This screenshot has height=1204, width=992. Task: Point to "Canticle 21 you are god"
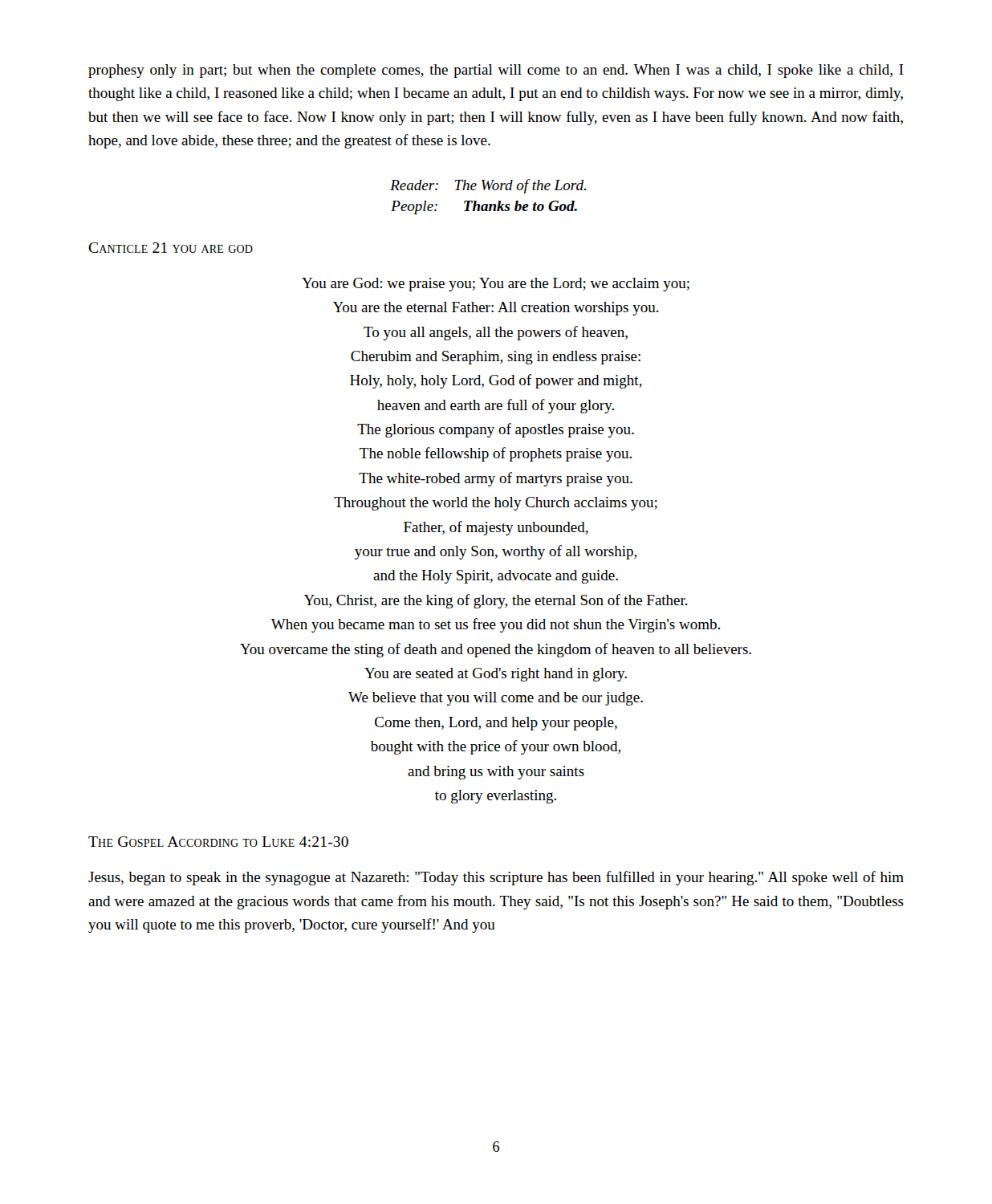tap(171, 247)
